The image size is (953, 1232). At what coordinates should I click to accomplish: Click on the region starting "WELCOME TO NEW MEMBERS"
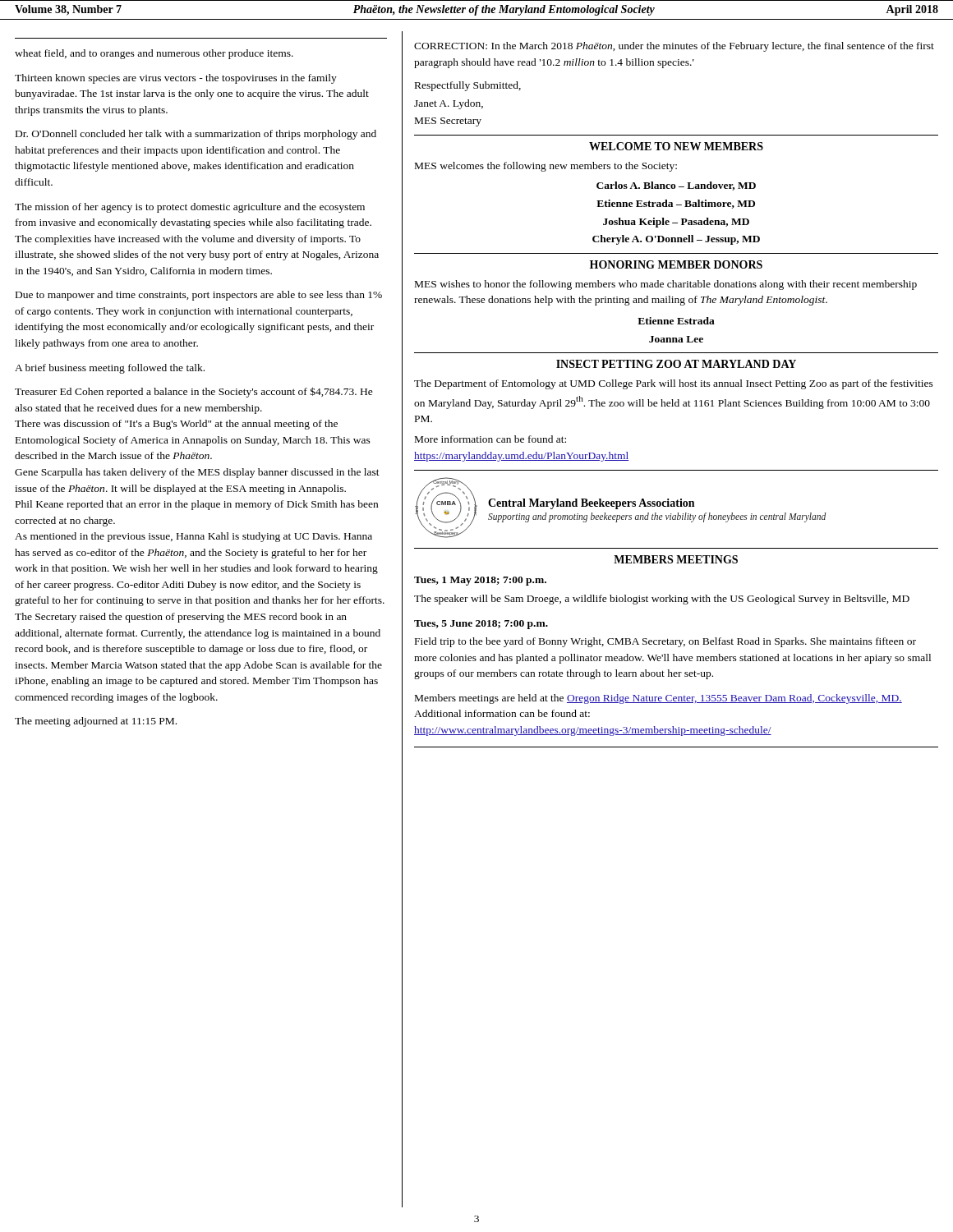676,146
